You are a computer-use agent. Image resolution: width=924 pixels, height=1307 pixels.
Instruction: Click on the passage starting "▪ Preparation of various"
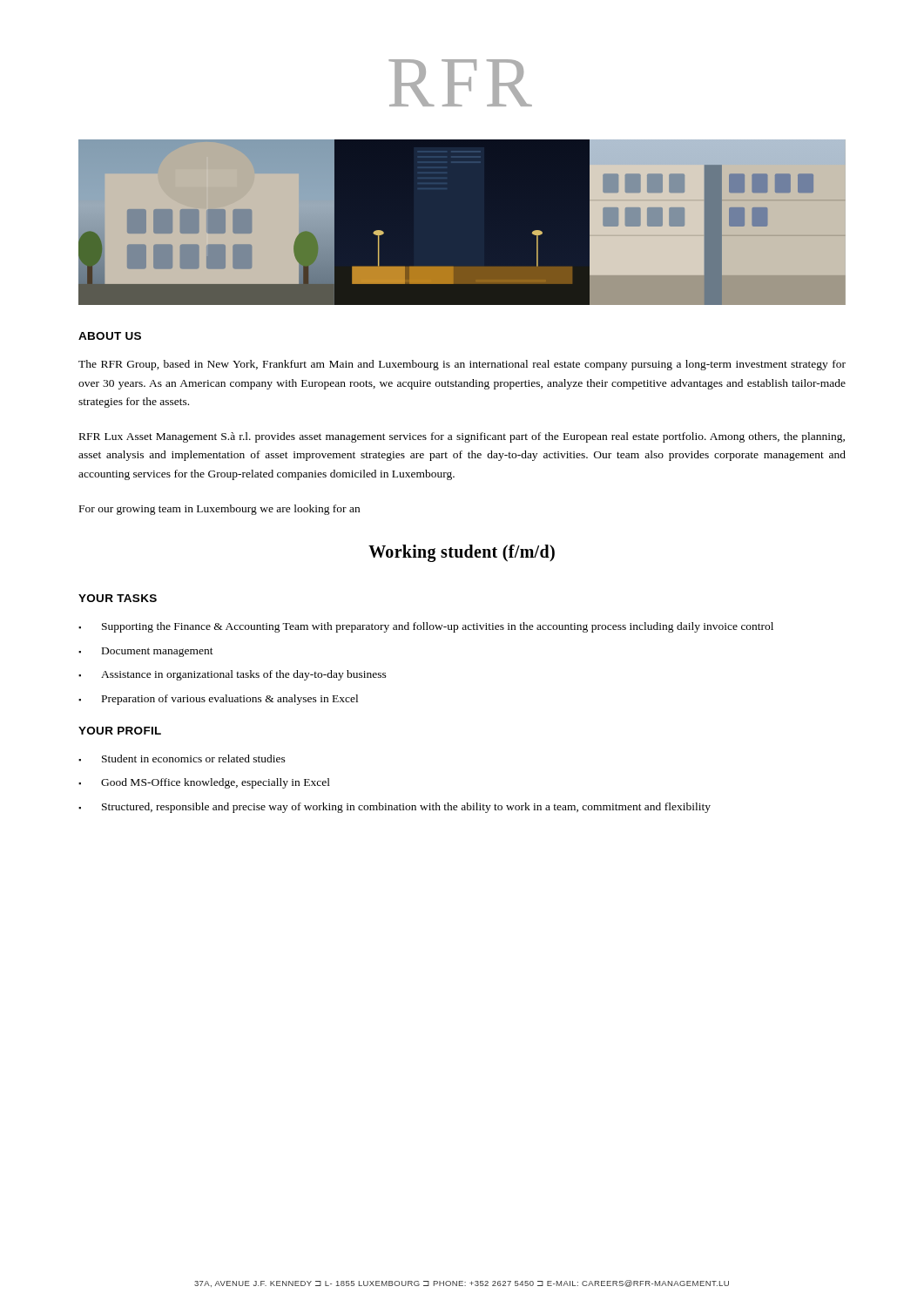point(218,700)
